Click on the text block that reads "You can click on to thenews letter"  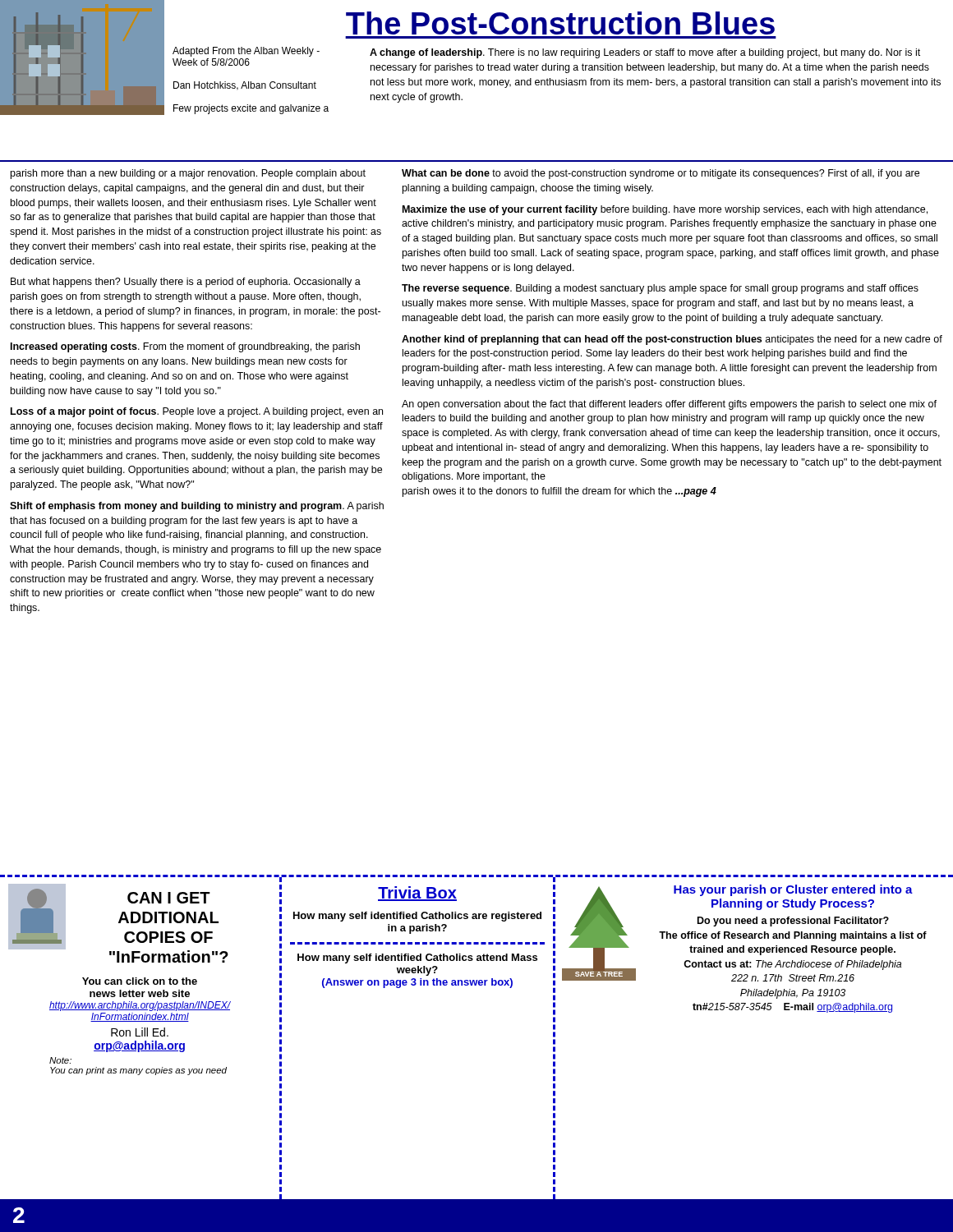click(140, 1025)
